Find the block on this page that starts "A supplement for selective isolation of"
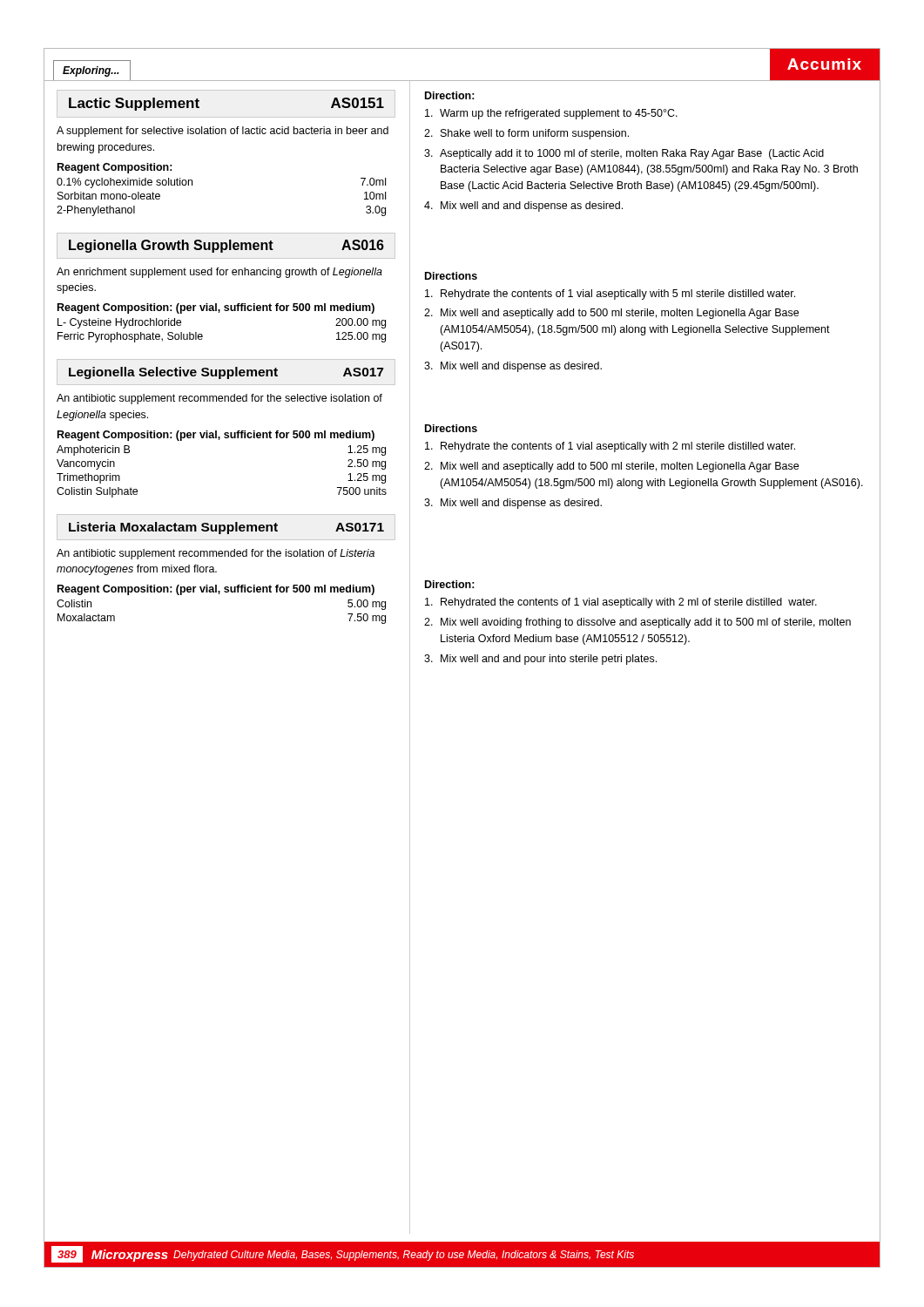This screenshot has width=924, height=1307. 223,139
